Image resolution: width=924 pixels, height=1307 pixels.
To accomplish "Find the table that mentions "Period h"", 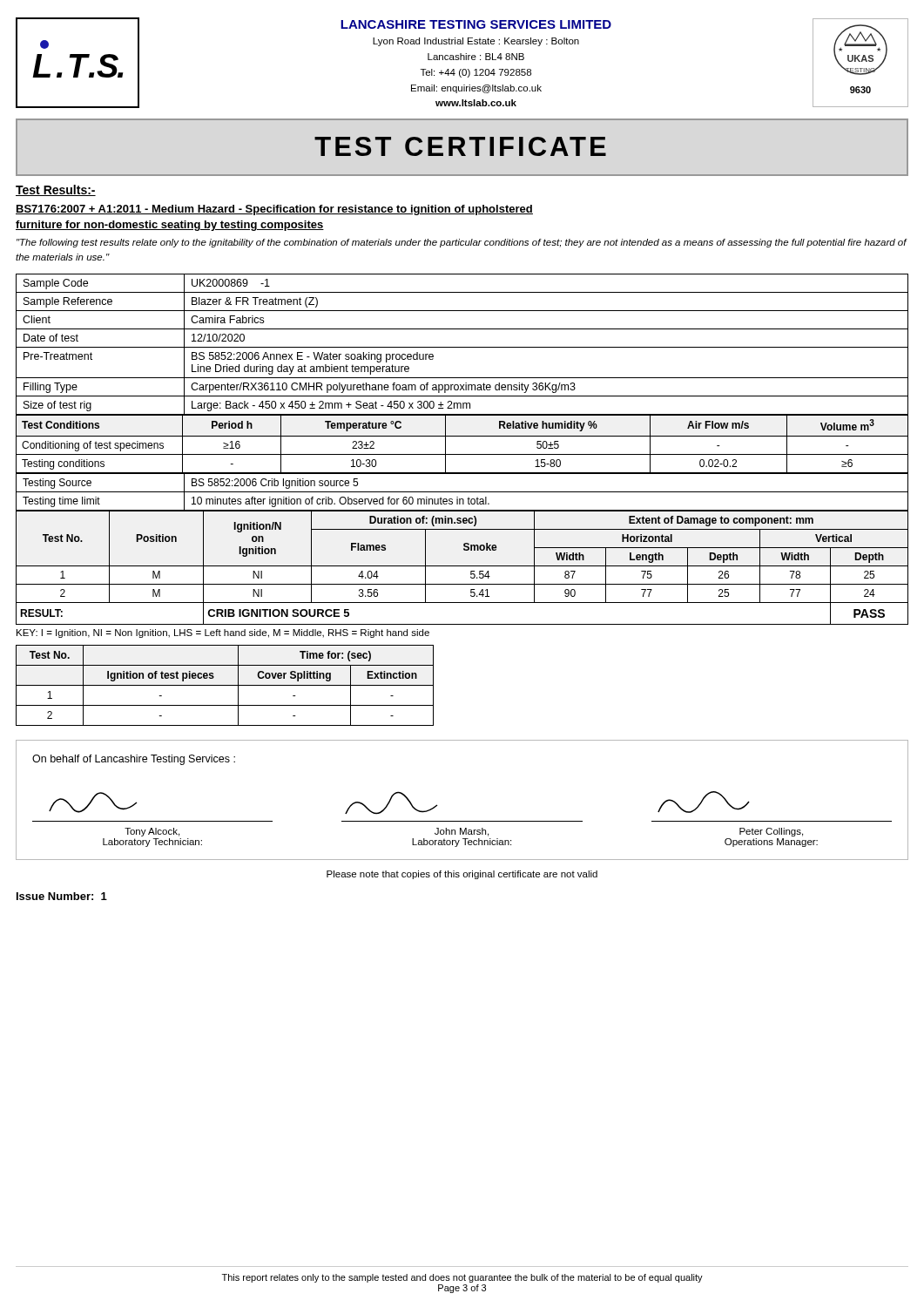I will [462, 444].
